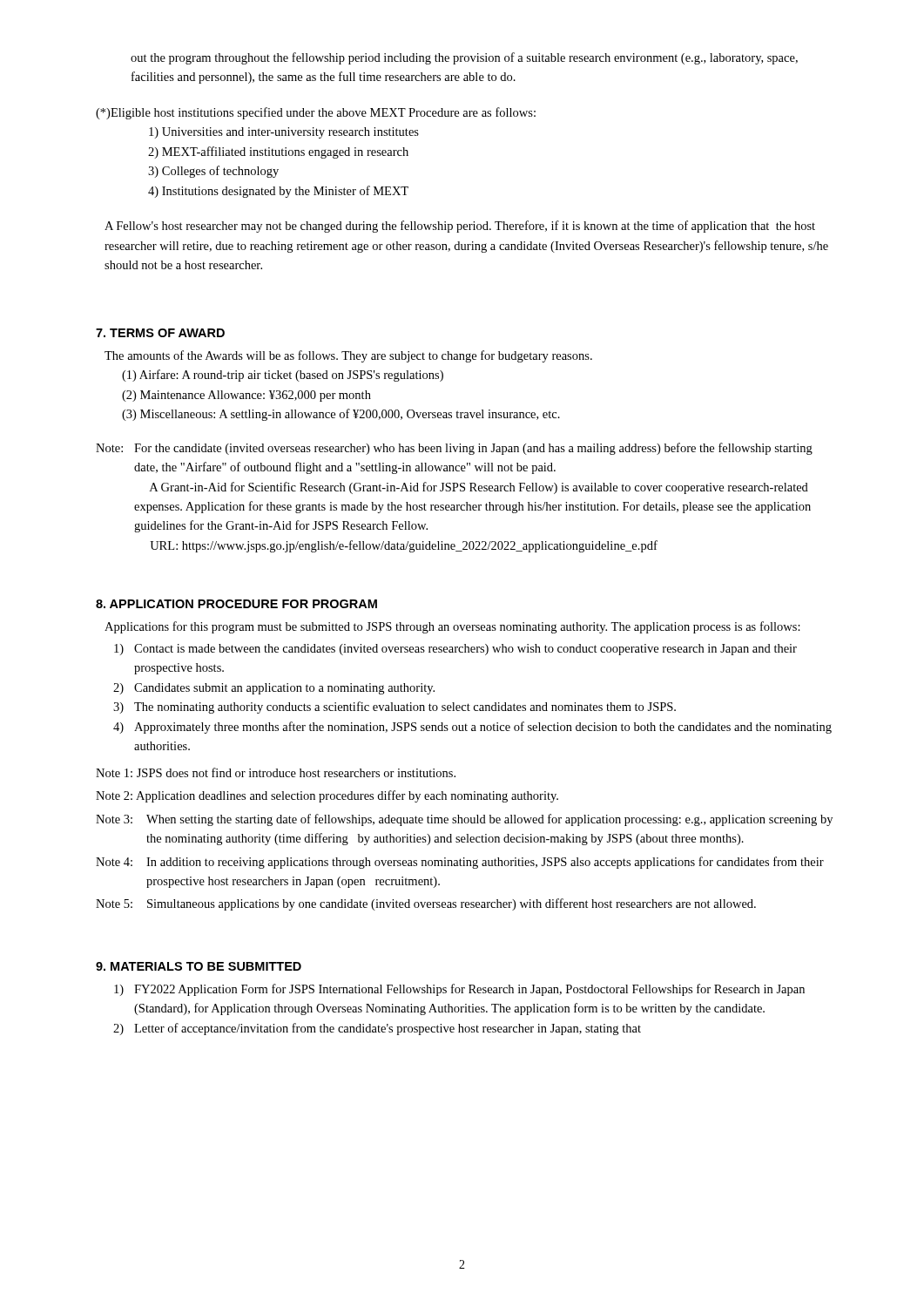
Task: Select the element starting "3) The nominating"
Action: (x=475, y=707)
